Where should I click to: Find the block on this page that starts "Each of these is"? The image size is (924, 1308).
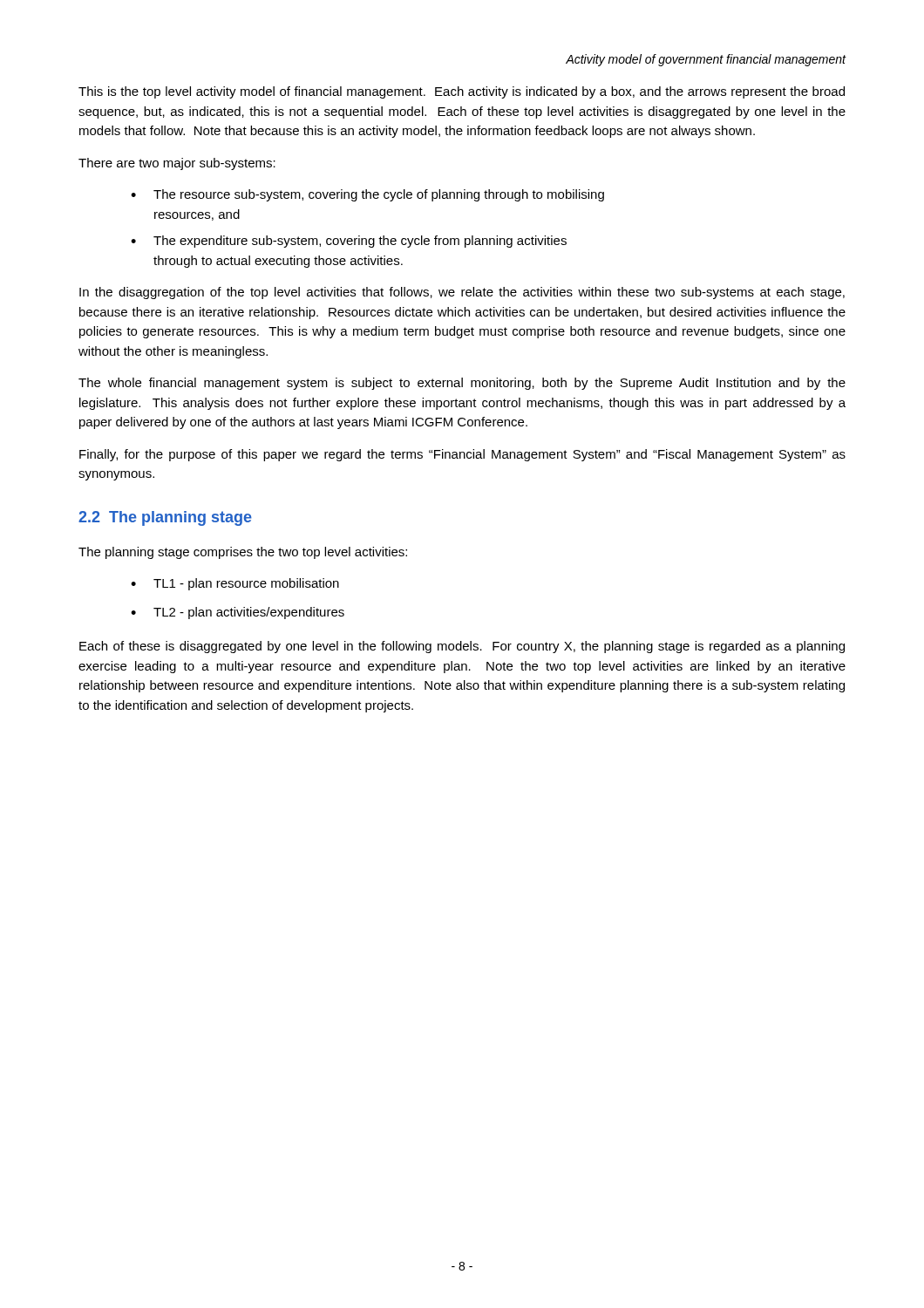click(462, 675)
